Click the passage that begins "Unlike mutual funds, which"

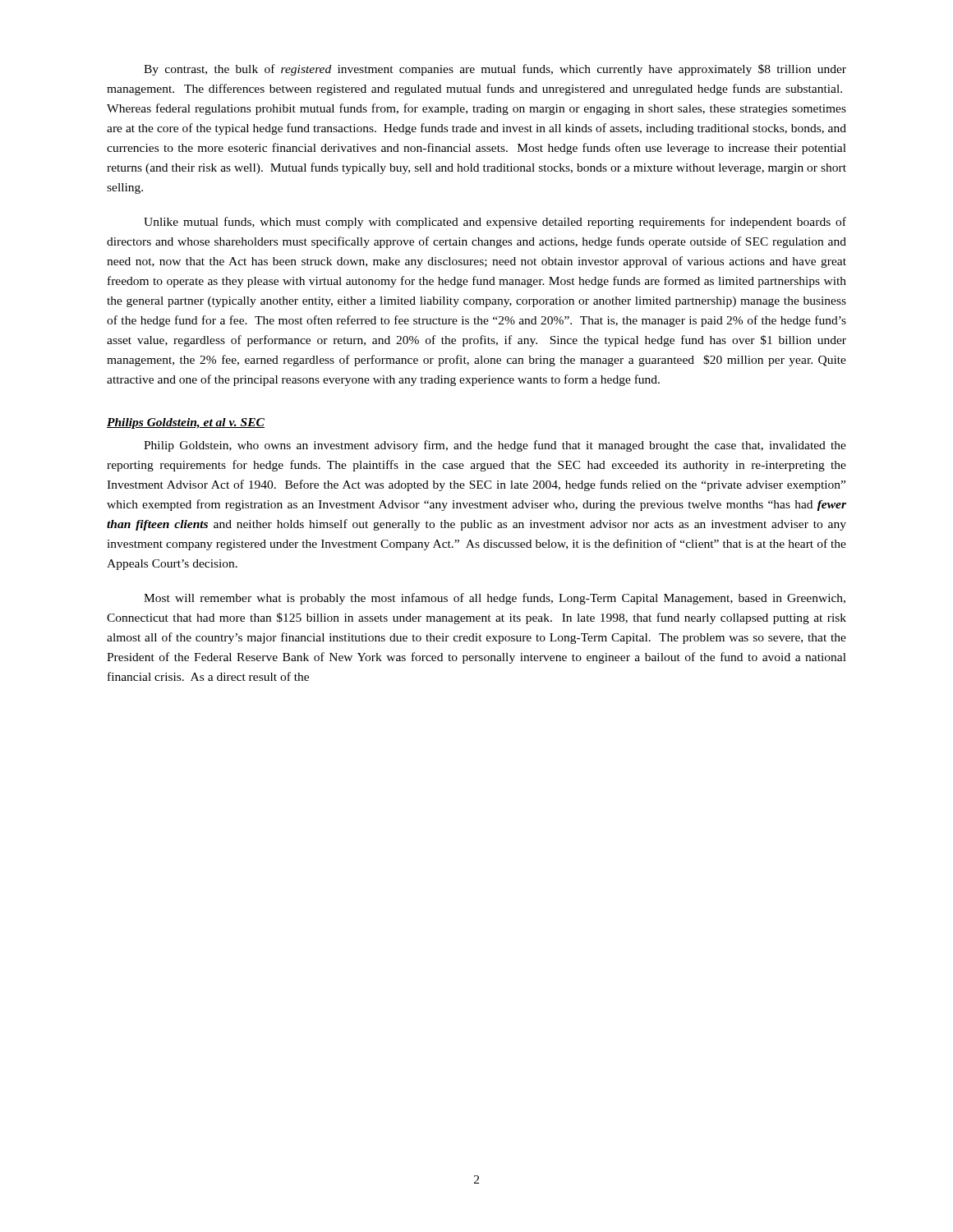(x=476, y=301)
